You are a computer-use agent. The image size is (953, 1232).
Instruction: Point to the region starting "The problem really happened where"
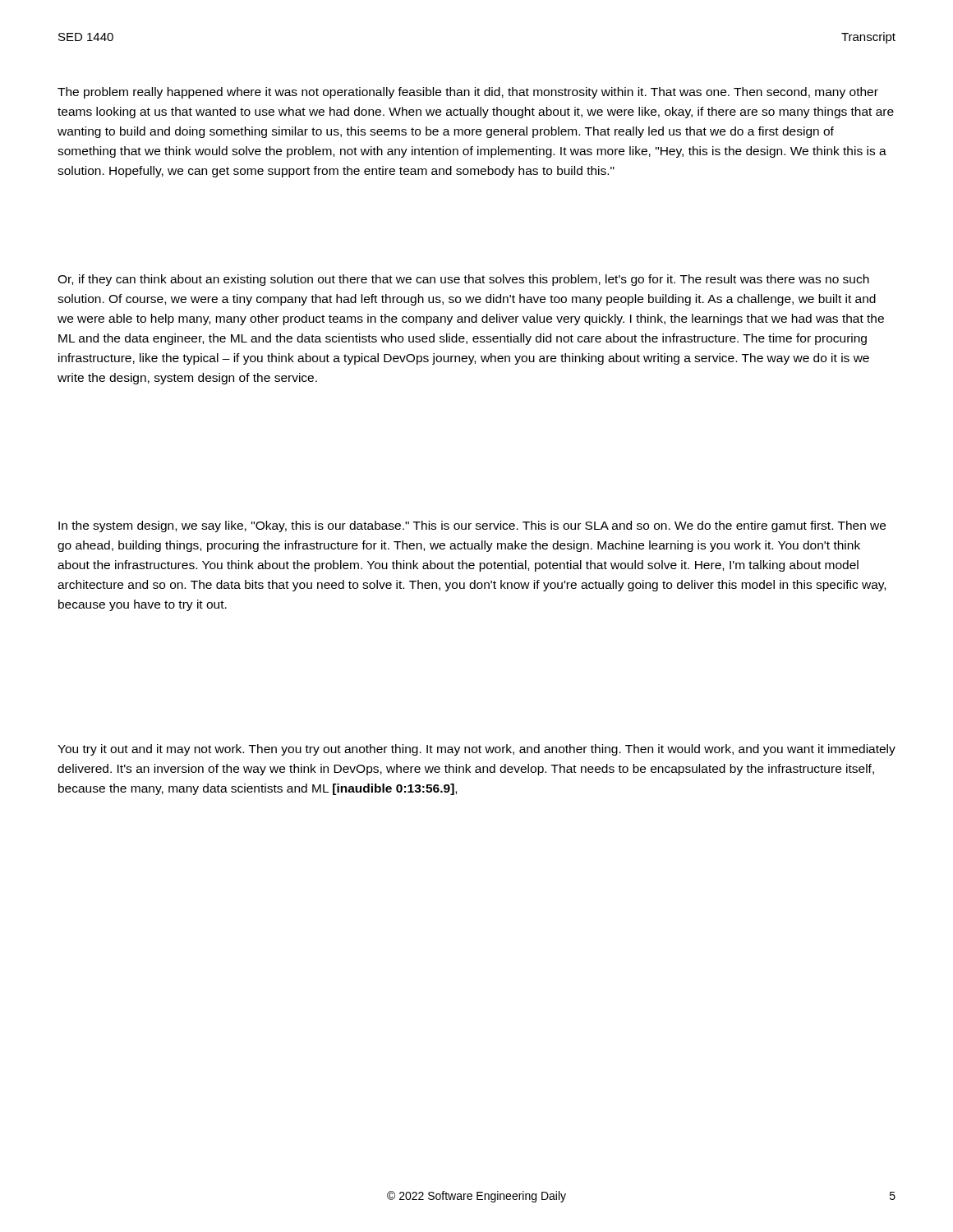point(476,131)
